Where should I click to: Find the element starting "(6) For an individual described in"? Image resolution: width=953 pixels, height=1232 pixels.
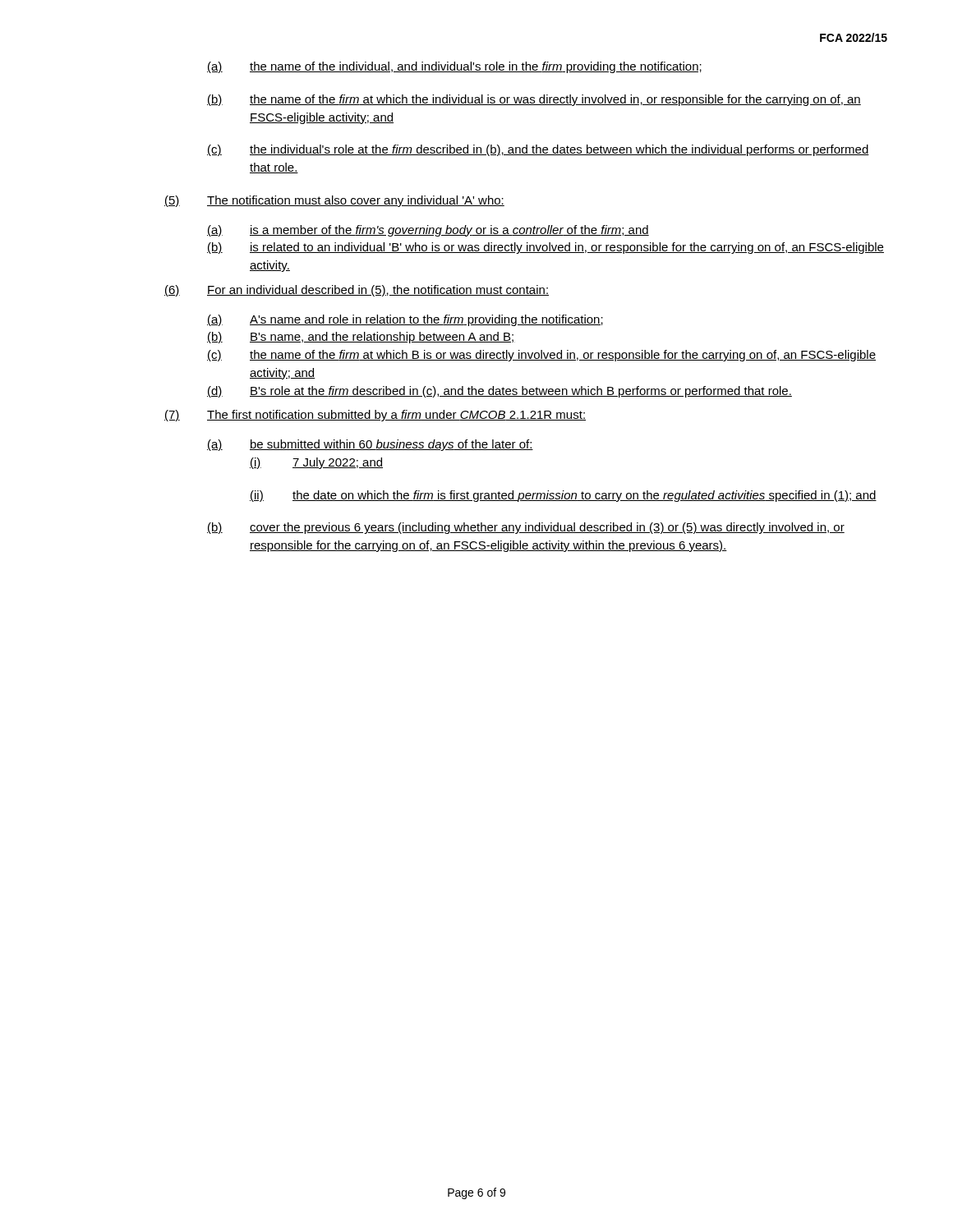tap(526, 290)
